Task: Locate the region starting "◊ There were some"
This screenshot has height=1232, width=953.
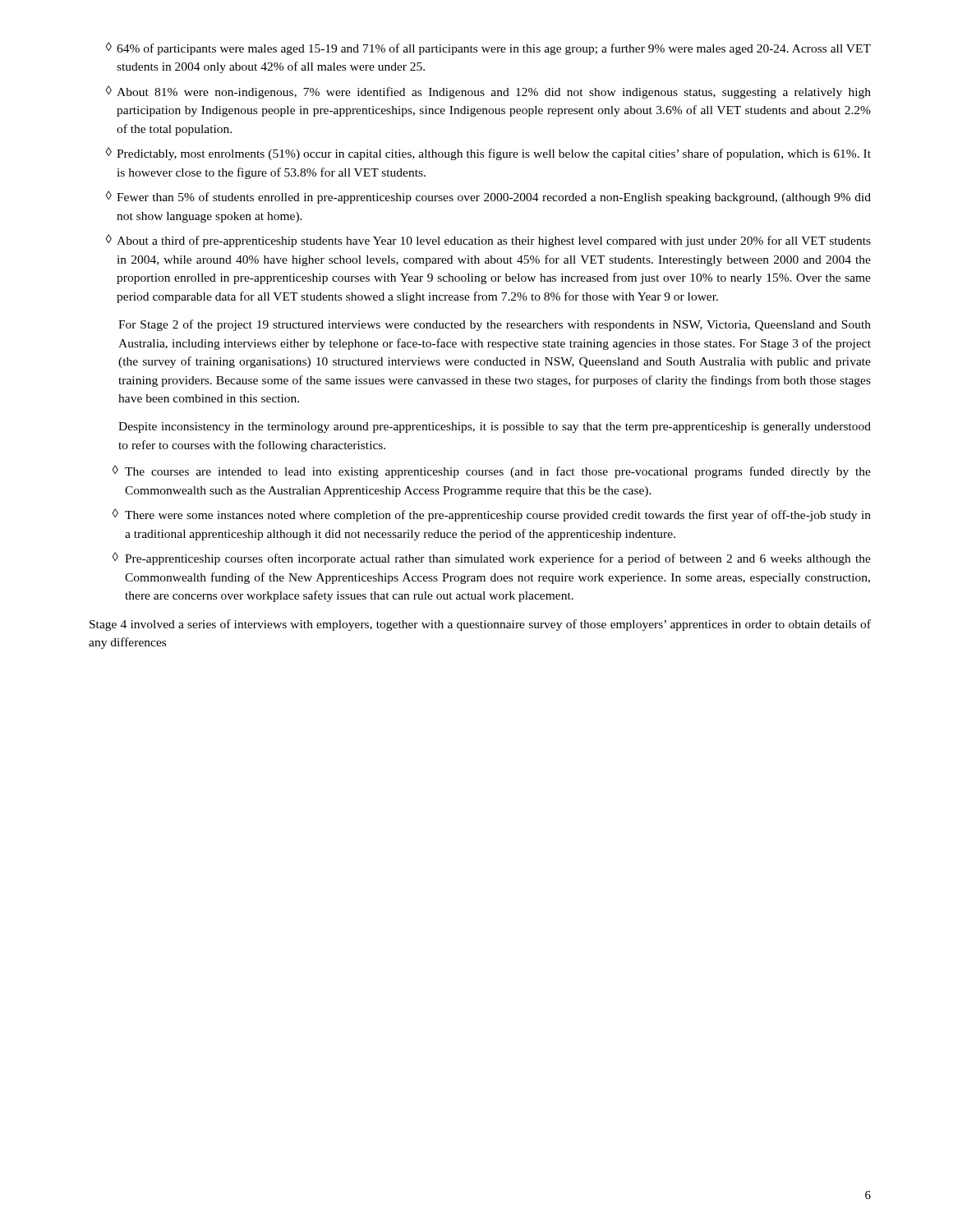Action: 480,525
